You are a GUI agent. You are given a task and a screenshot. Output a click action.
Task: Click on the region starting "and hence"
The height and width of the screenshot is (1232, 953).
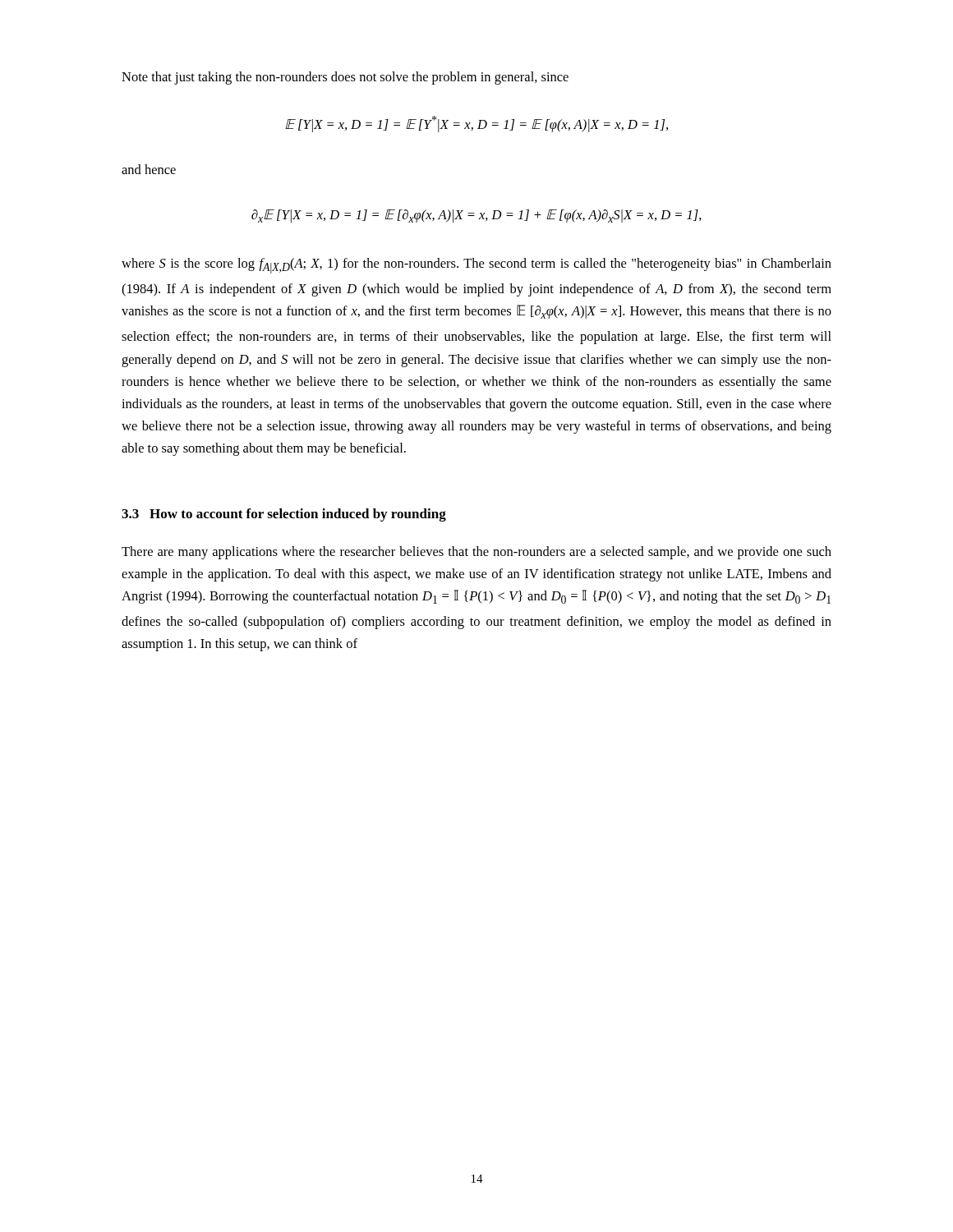(x=149, y=170)
